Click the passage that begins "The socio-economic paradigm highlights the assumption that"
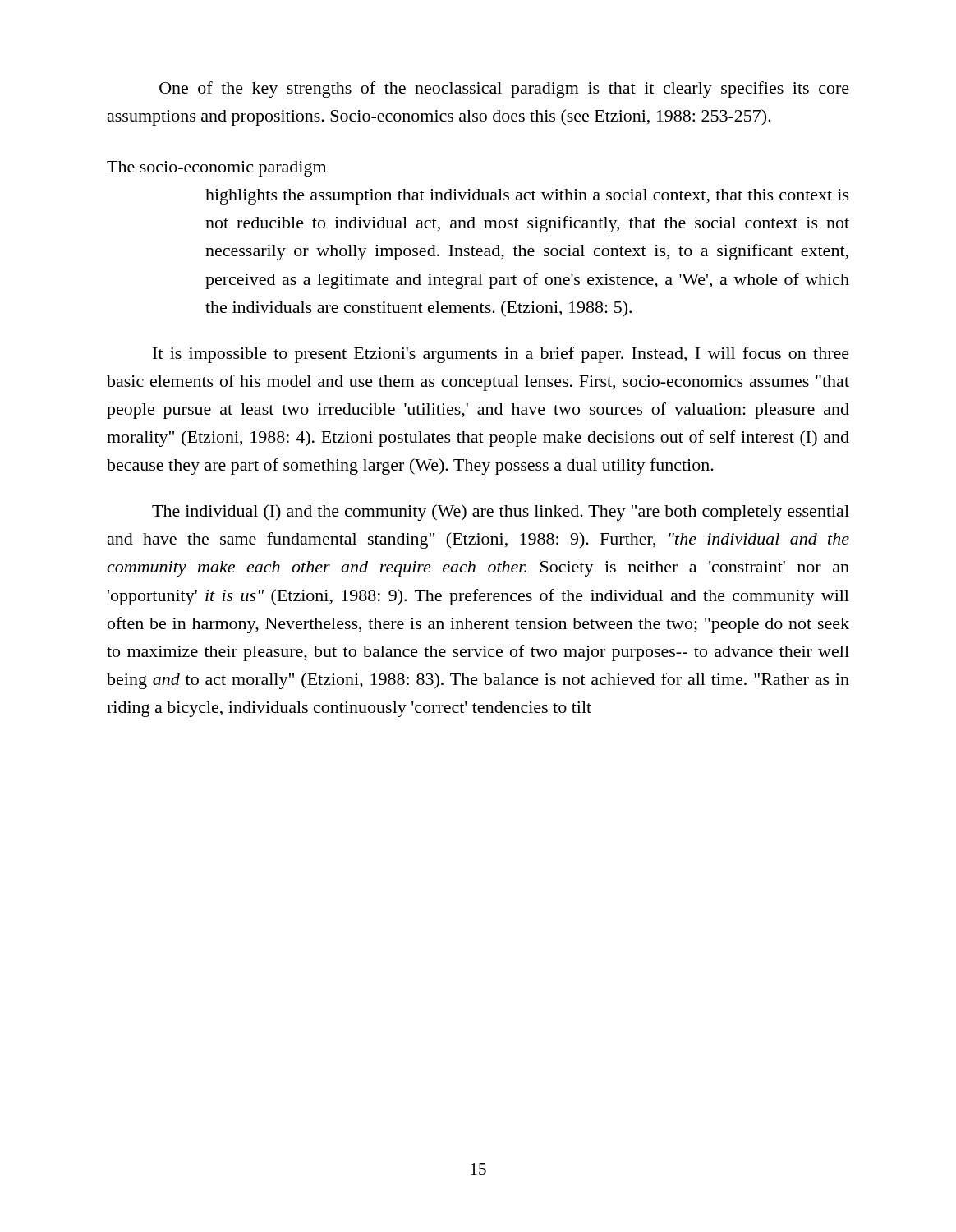Screen dimensions: 1232x956 click(478, 237)
